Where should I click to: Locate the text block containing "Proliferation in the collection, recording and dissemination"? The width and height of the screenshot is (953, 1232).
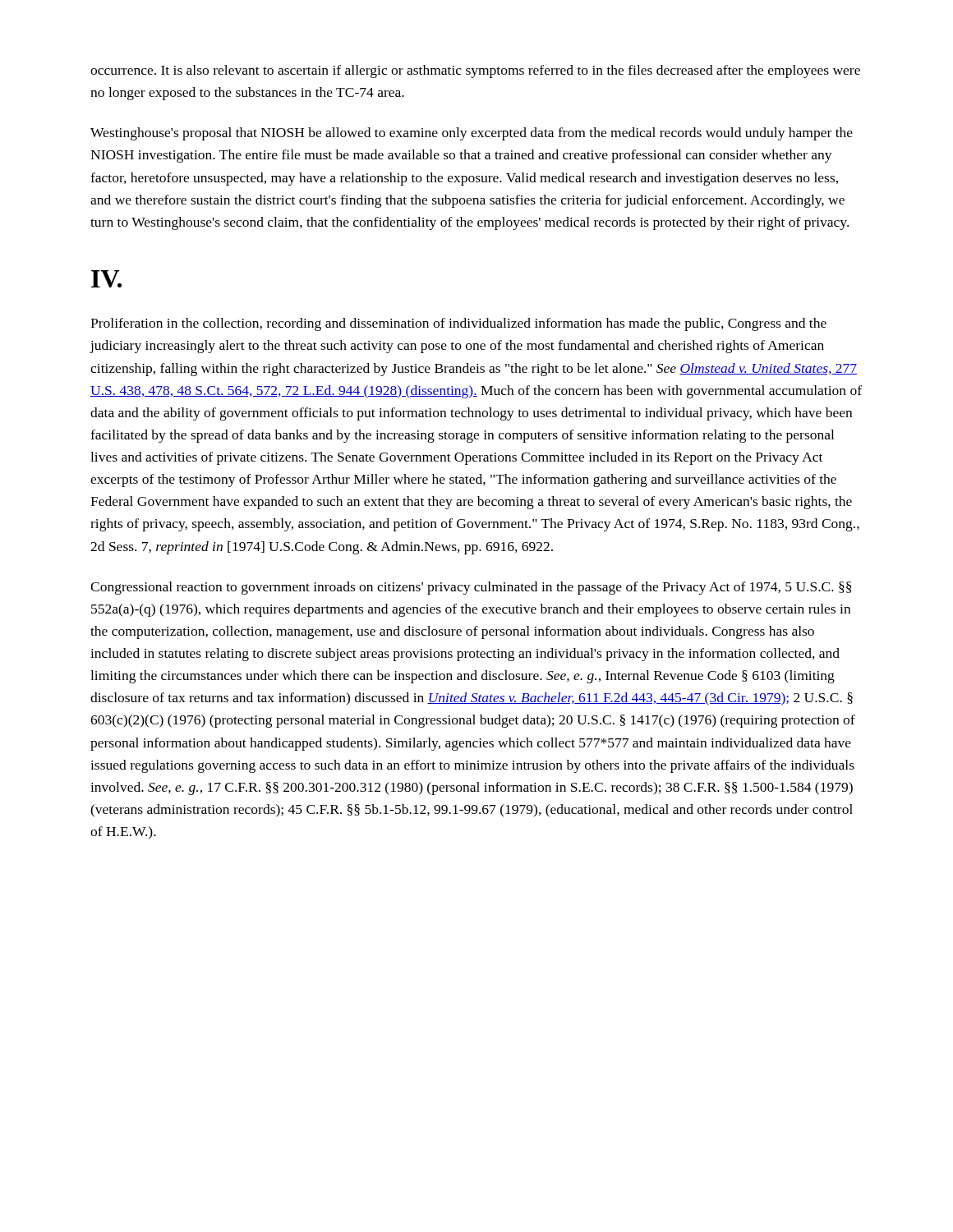point(476,434)
